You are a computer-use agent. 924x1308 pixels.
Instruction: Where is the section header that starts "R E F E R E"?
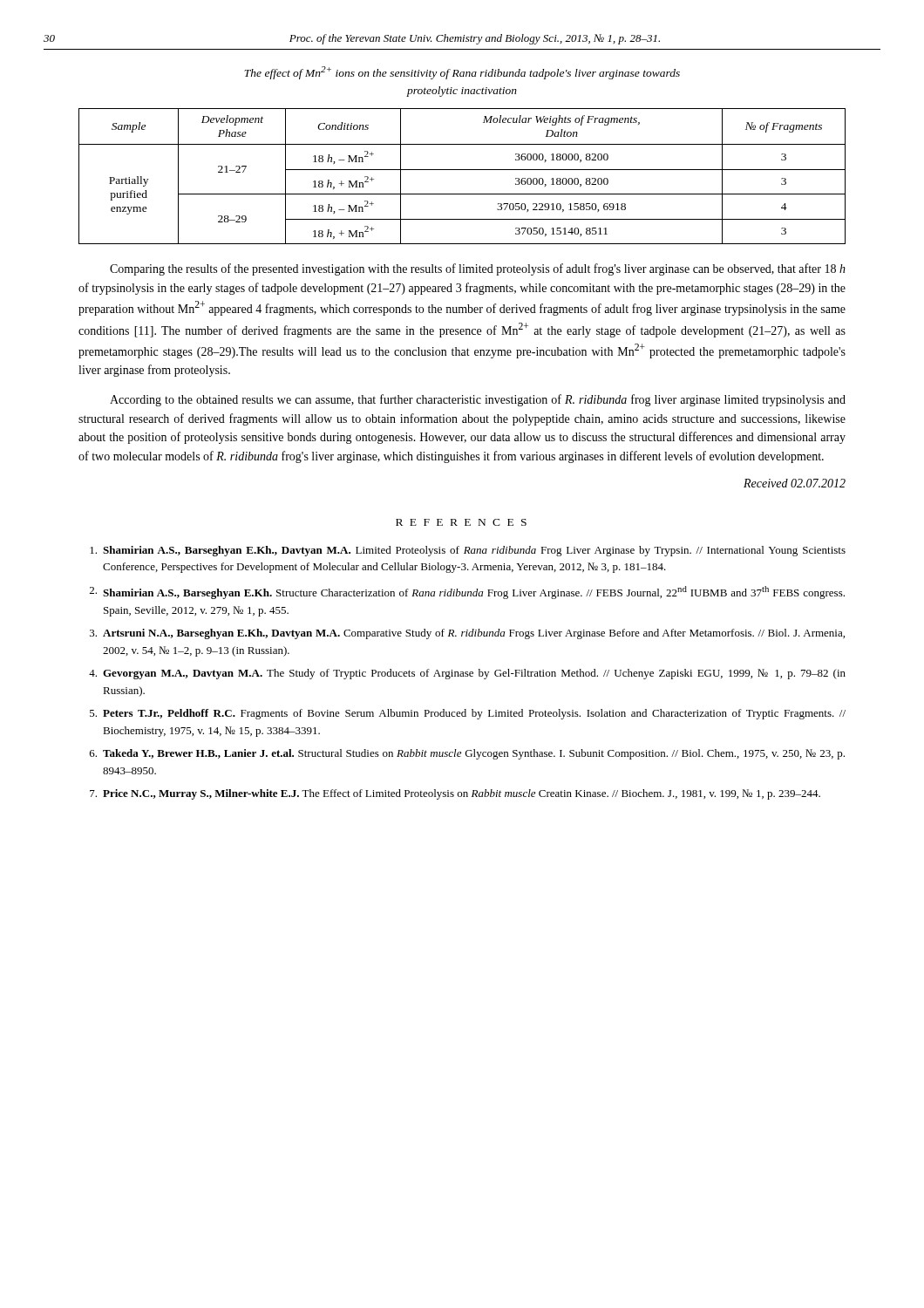[x=462, y=522]
